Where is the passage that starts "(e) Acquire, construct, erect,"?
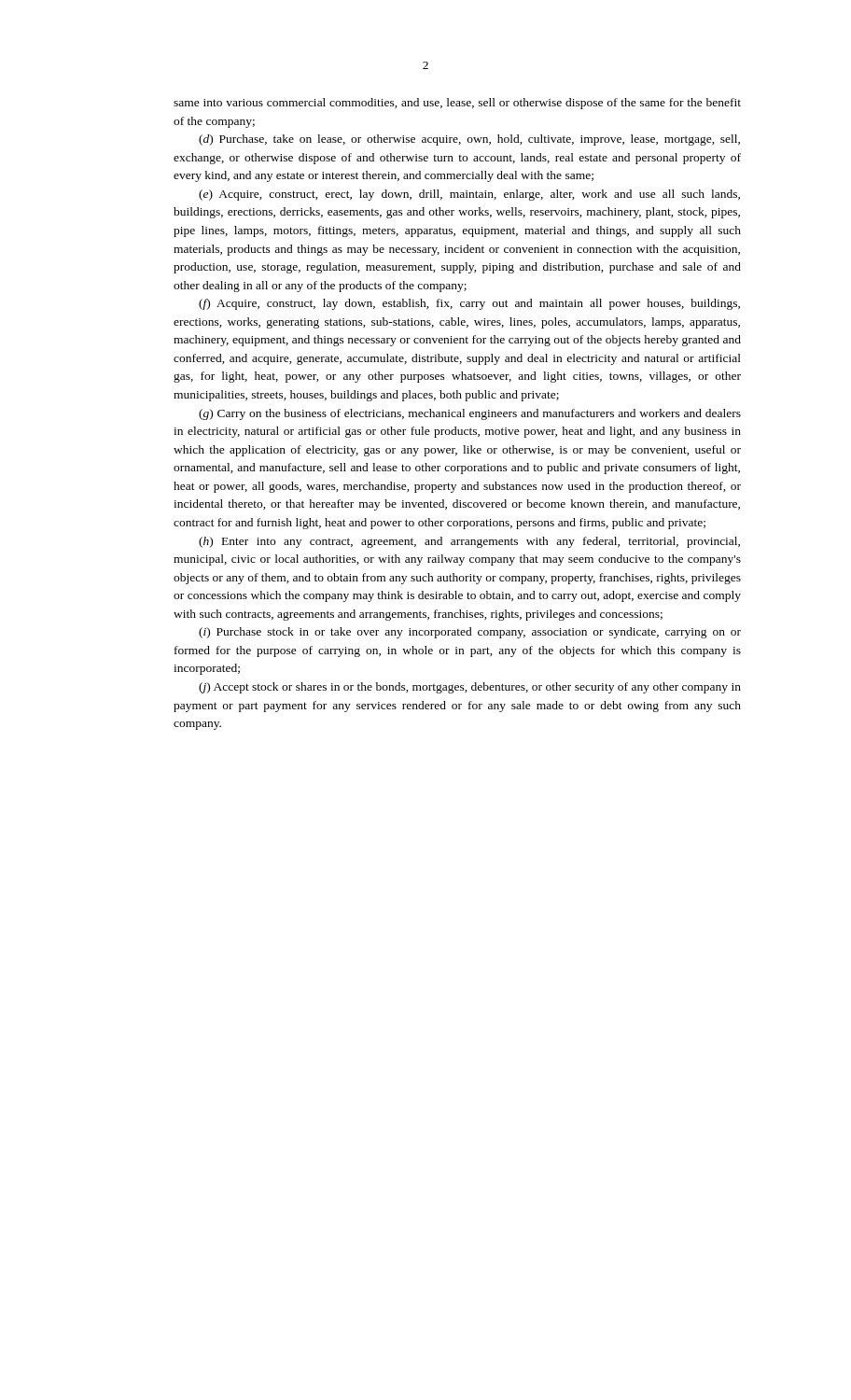Screen dimensions: 1400x851 457,239
